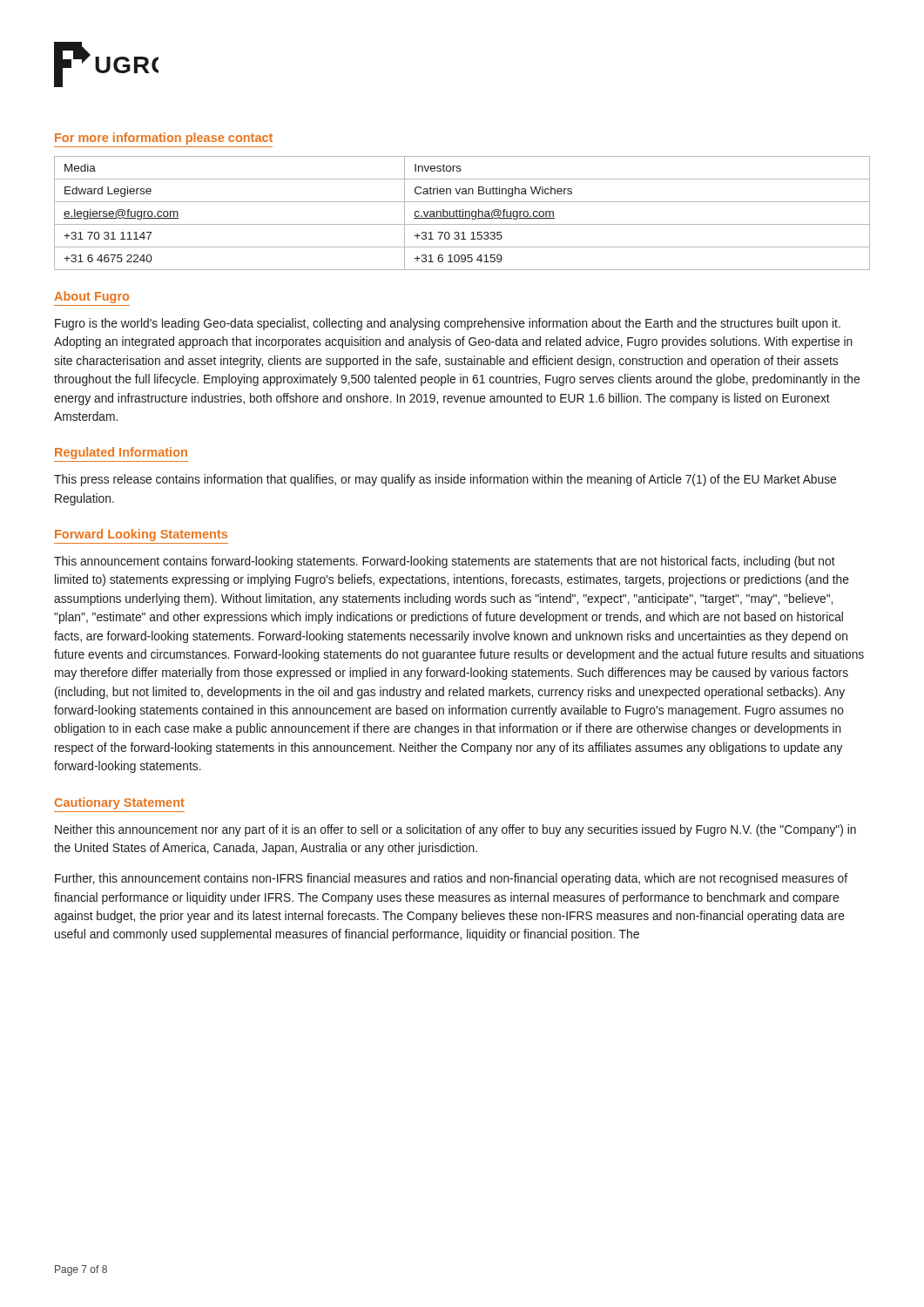This screenshot has width=924, height=1307.
Task: Click on the table containing "+31 70 31 15335"
Action: 462,213
